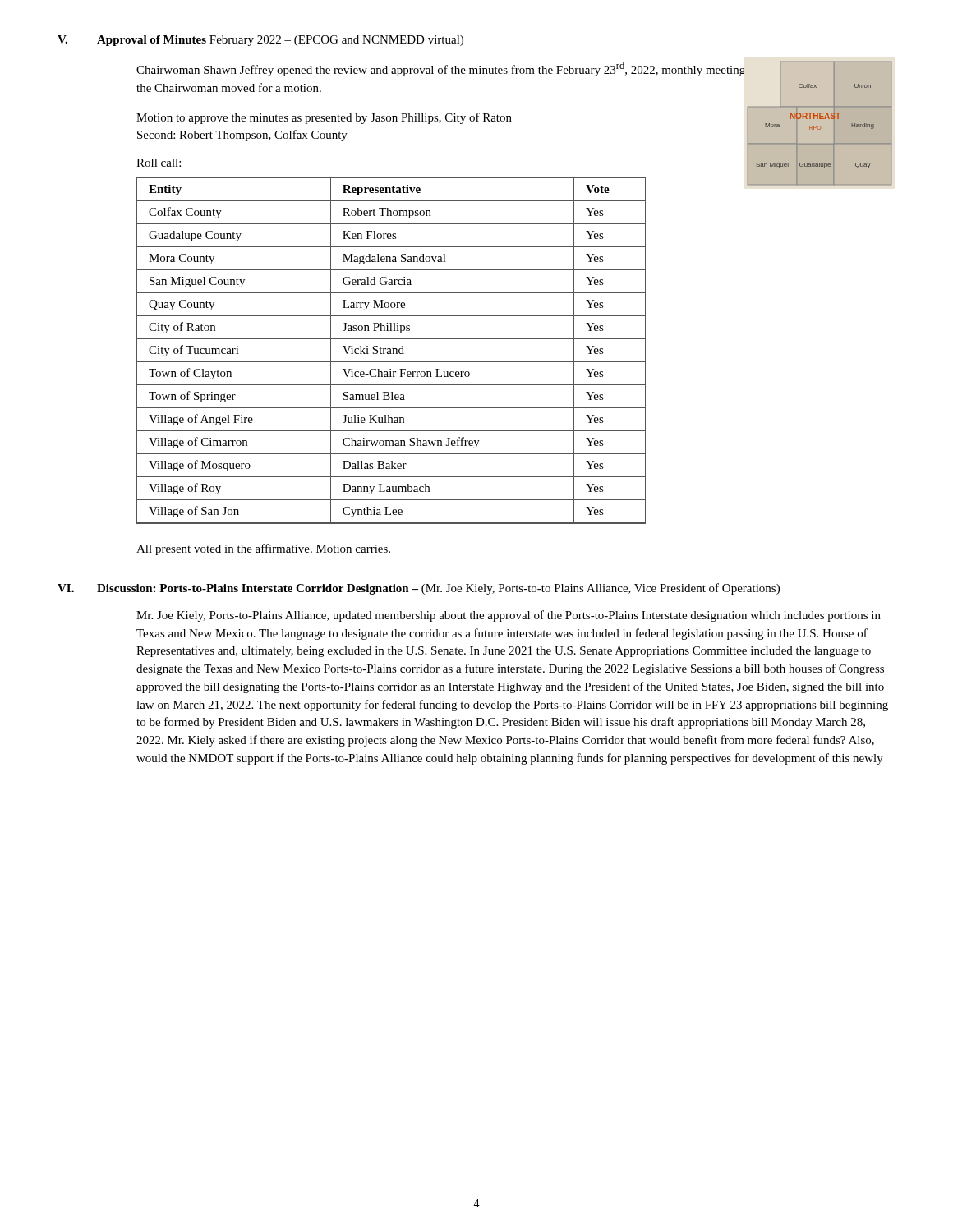
Task: Select the map
Action: [x=820, y=123]
